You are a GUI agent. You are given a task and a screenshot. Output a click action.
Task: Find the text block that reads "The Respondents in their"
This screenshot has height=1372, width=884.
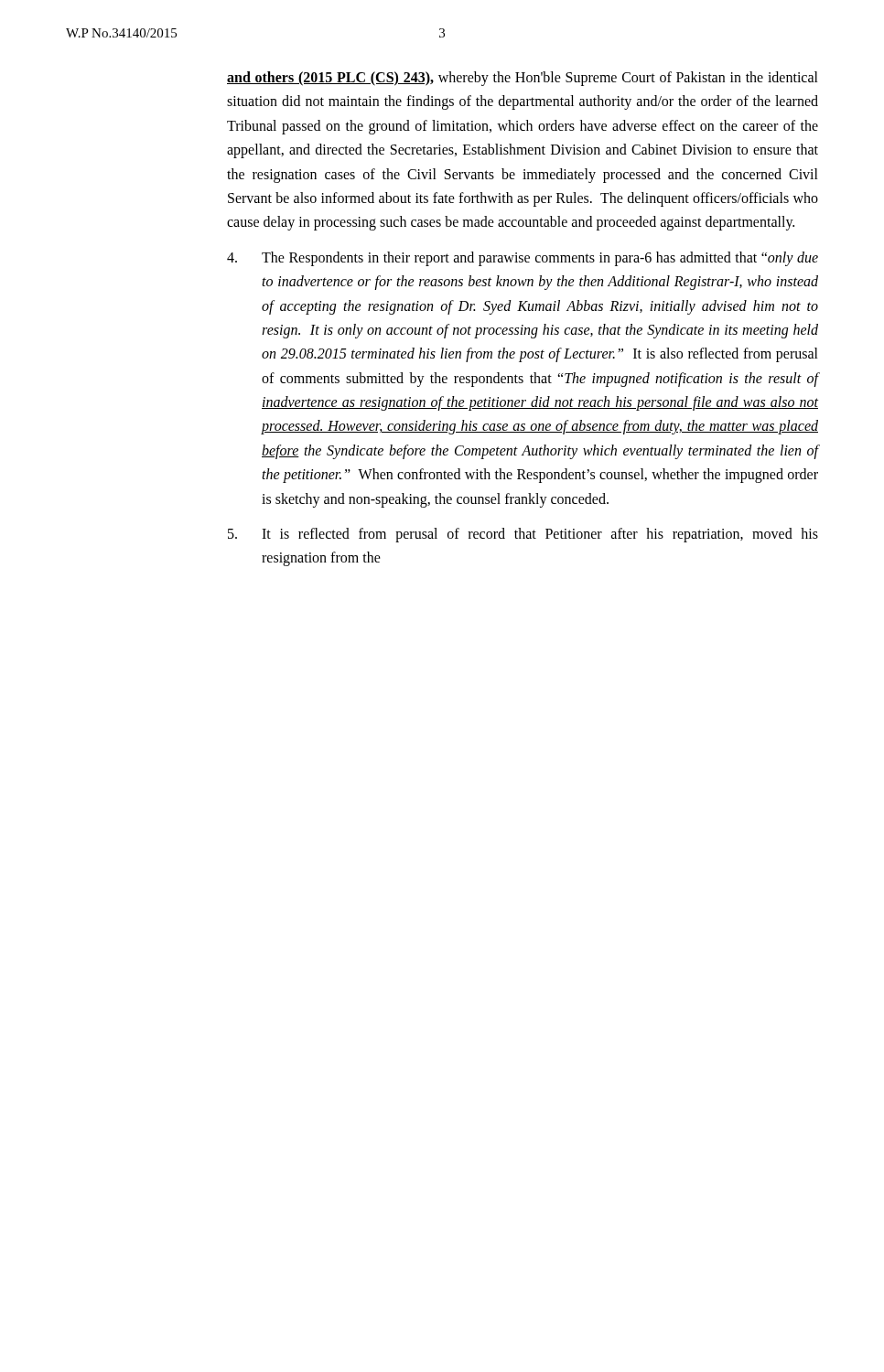pos(523,379)
